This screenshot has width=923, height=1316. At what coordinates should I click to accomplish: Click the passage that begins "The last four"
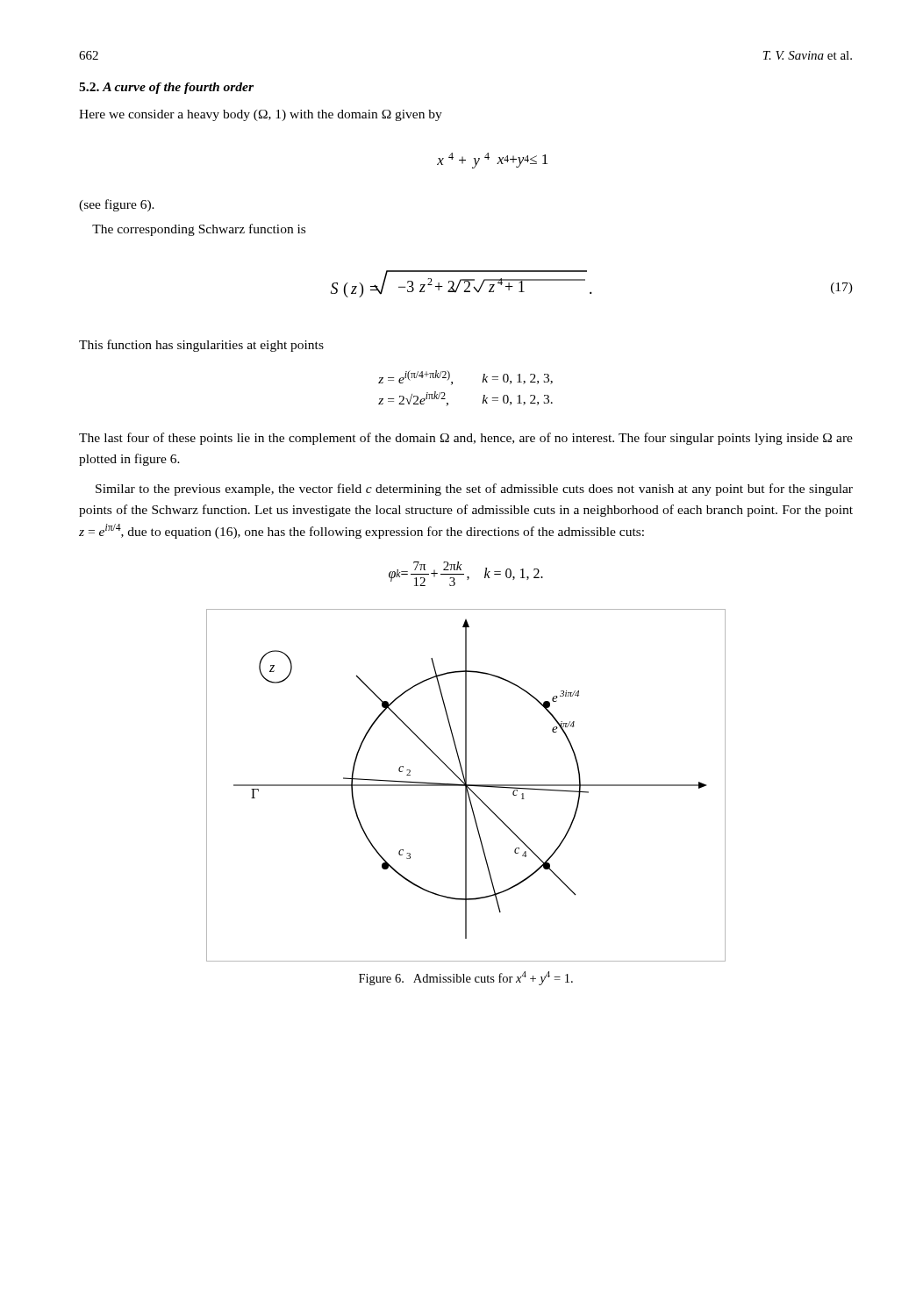tap(466, 448)
